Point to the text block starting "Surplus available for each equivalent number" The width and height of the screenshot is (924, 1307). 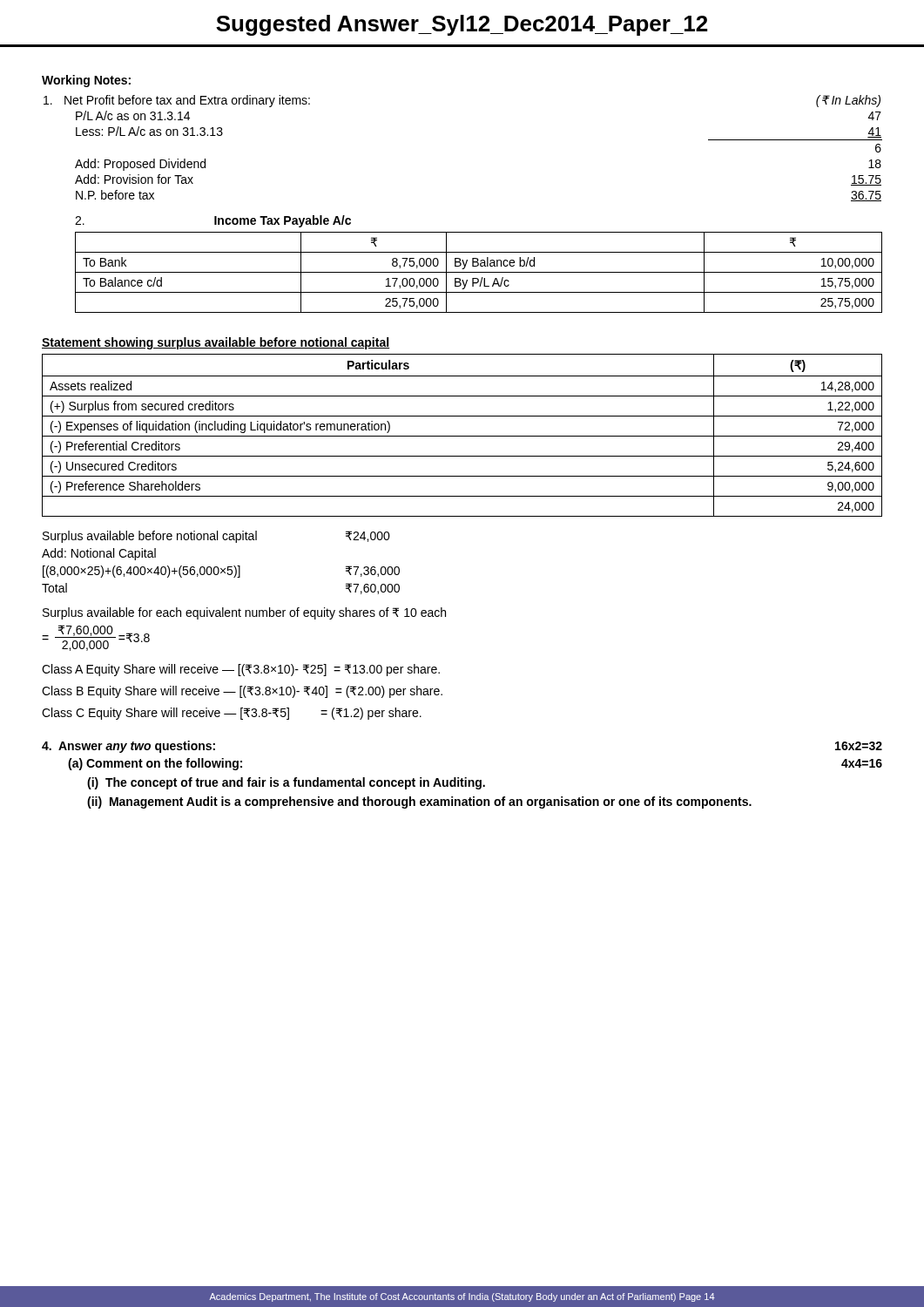pyautogui.click(x=244, y=613)
